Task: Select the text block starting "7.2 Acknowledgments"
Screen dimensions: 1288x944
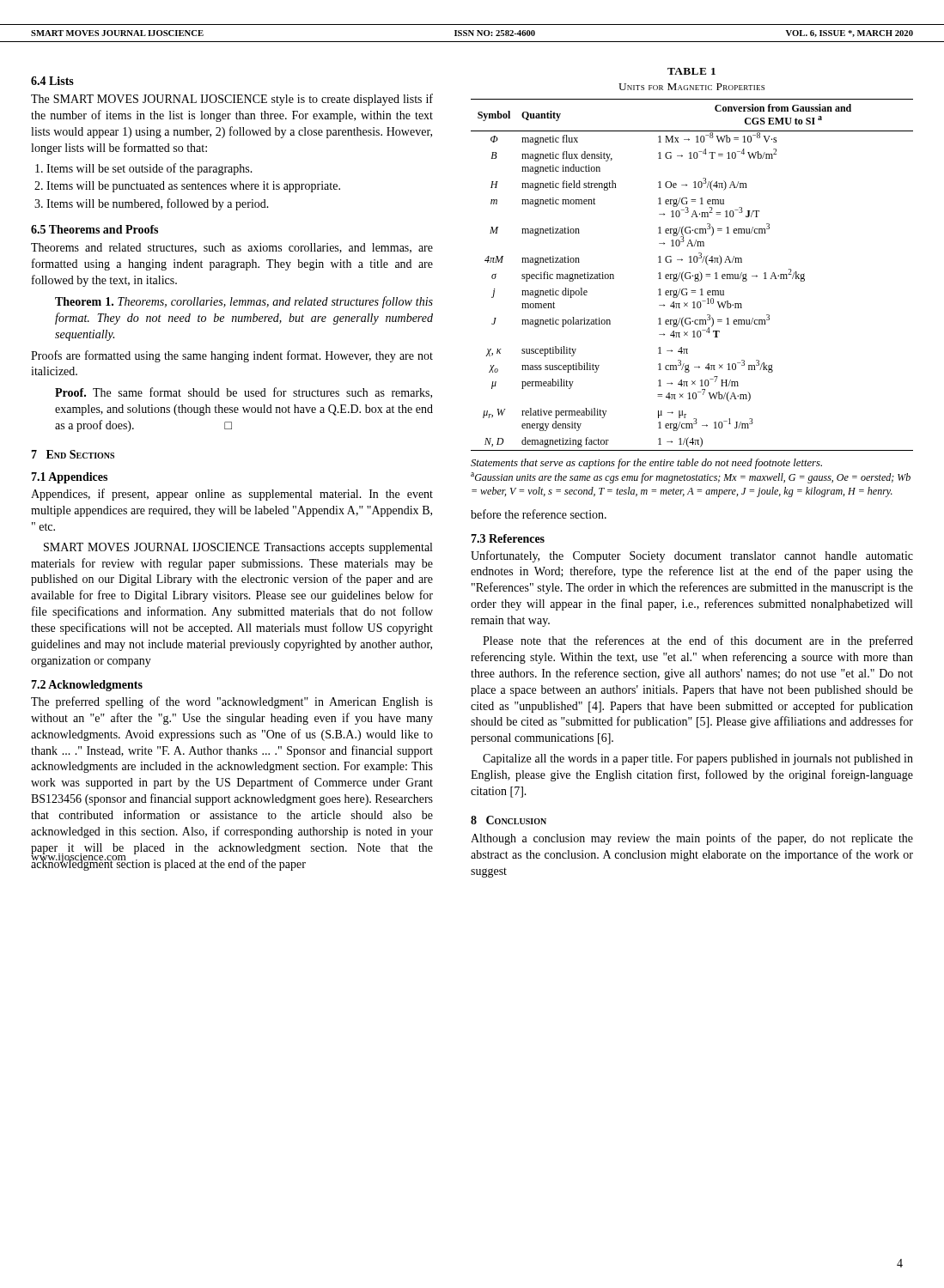Action: tap(87, 685)
